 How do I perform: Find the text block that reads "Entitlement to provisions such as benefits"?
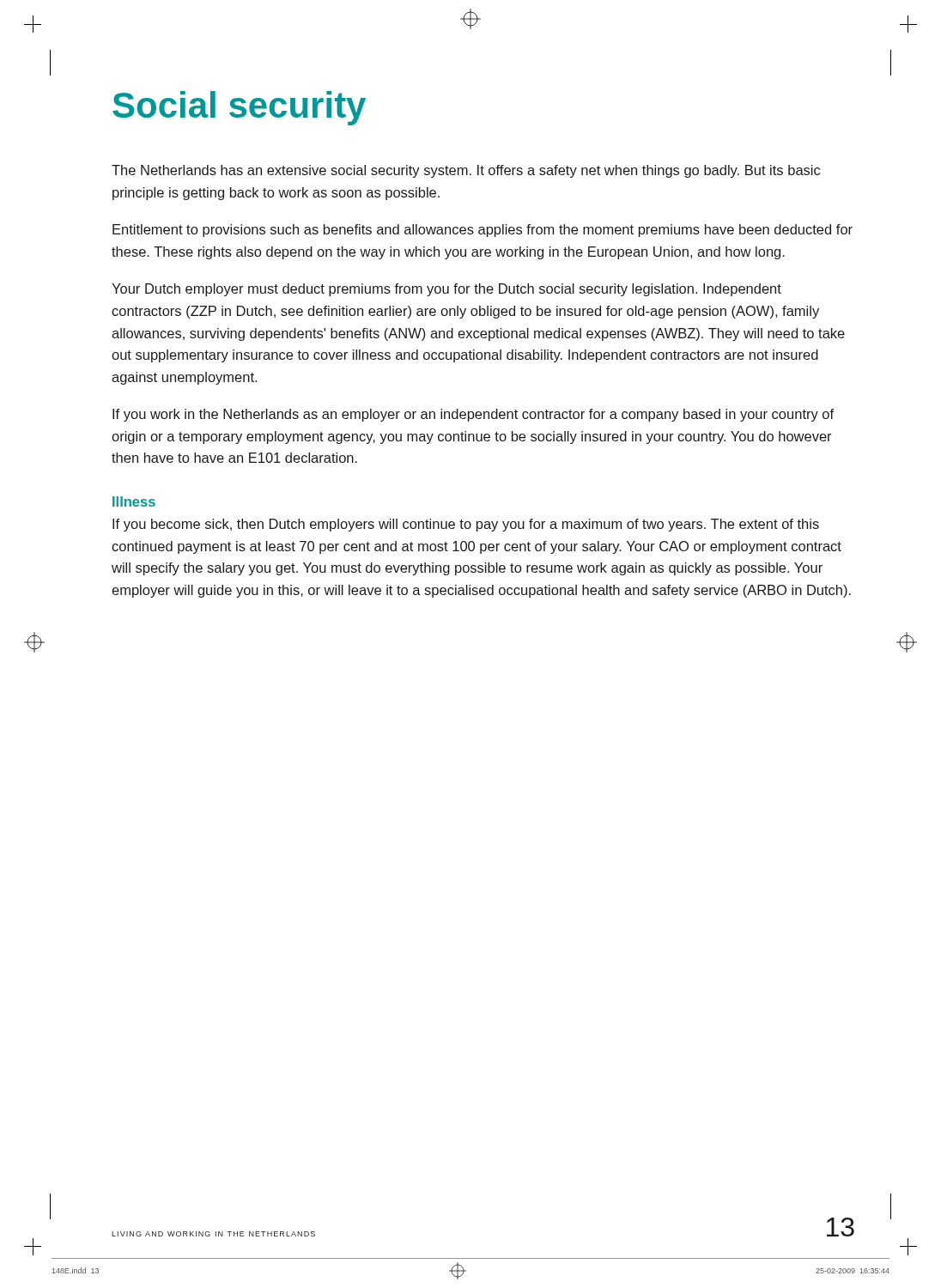click(x=482, y=240)
